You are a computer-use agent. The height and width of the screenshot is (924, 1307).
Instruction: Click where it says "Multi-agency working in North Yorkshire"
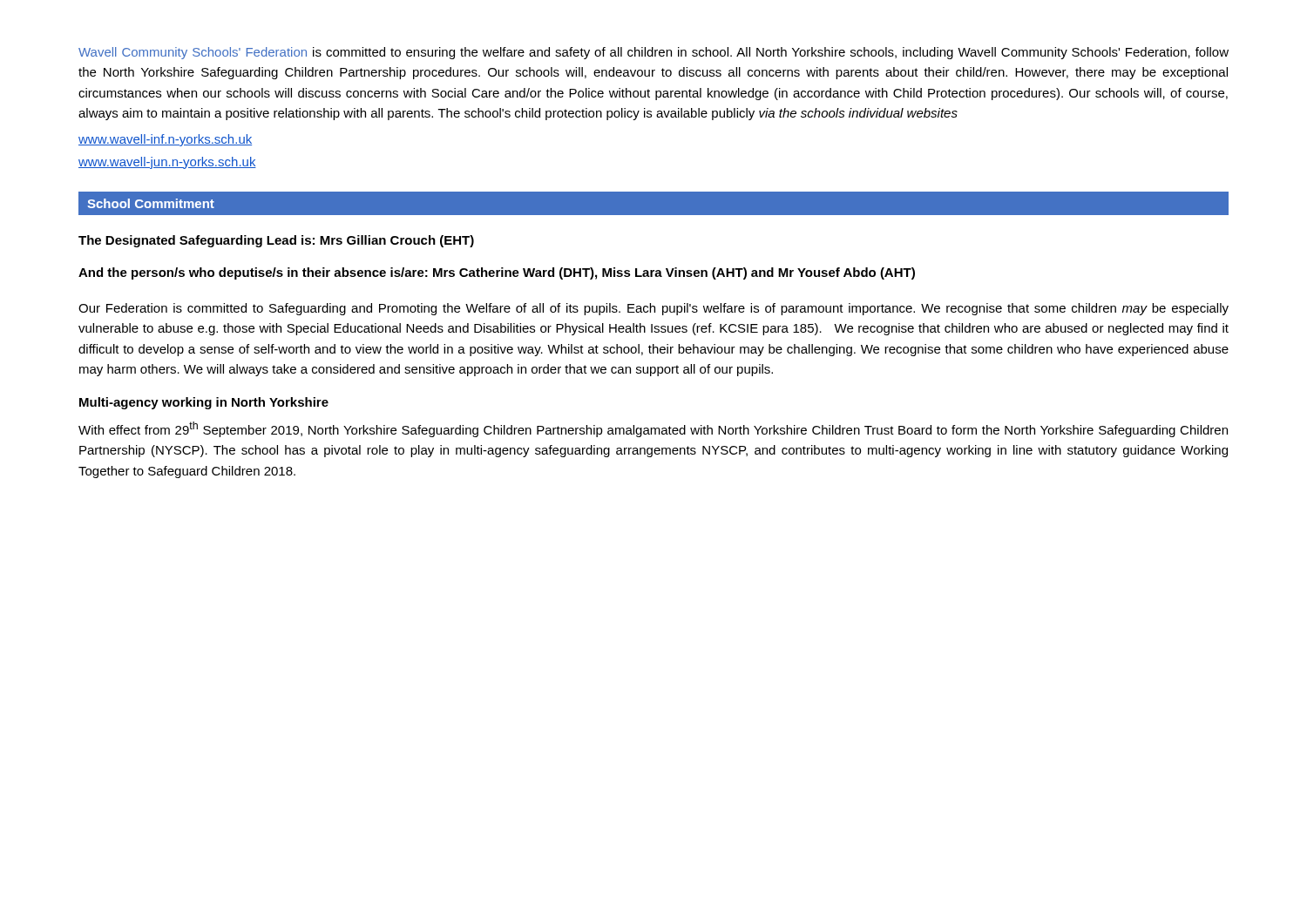(x=203, y=402)
